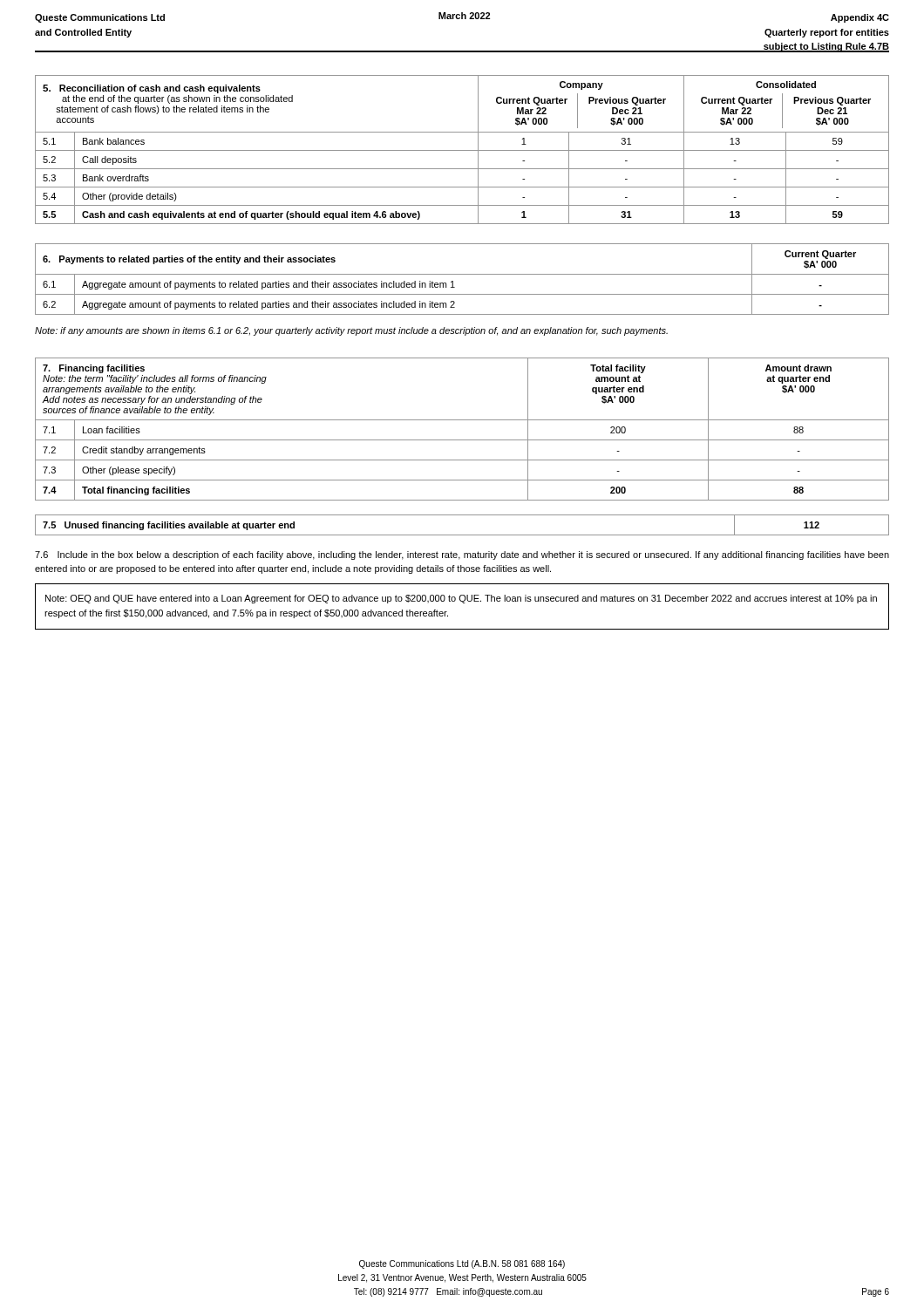Find the text block that says "Note: if any"
924x1308 pixels.
pyautogui.click(x=352, y=331)
